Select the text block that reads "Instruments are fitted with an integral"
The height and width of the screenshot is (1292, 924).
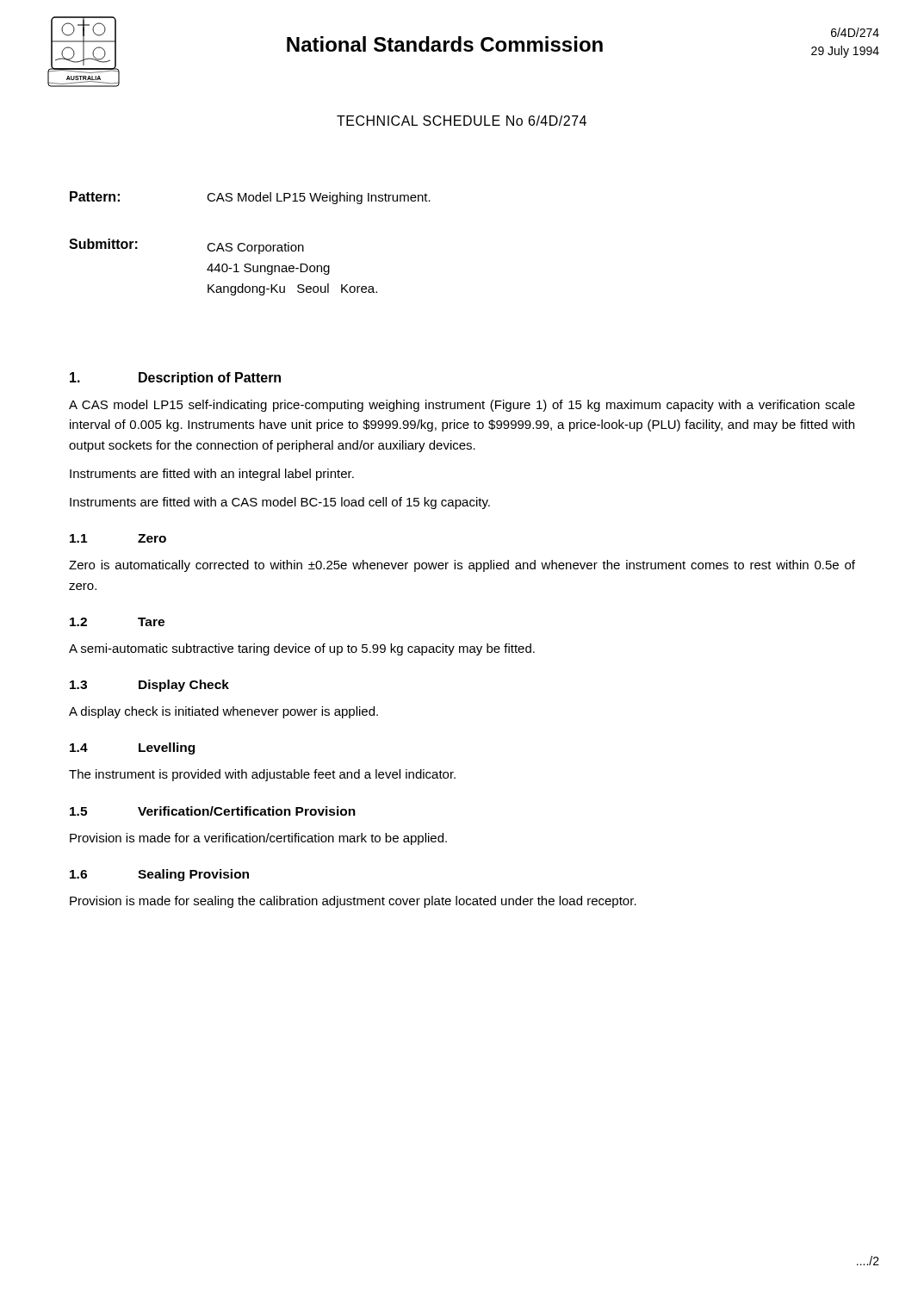pyautogui.click(x=212, y=473)
